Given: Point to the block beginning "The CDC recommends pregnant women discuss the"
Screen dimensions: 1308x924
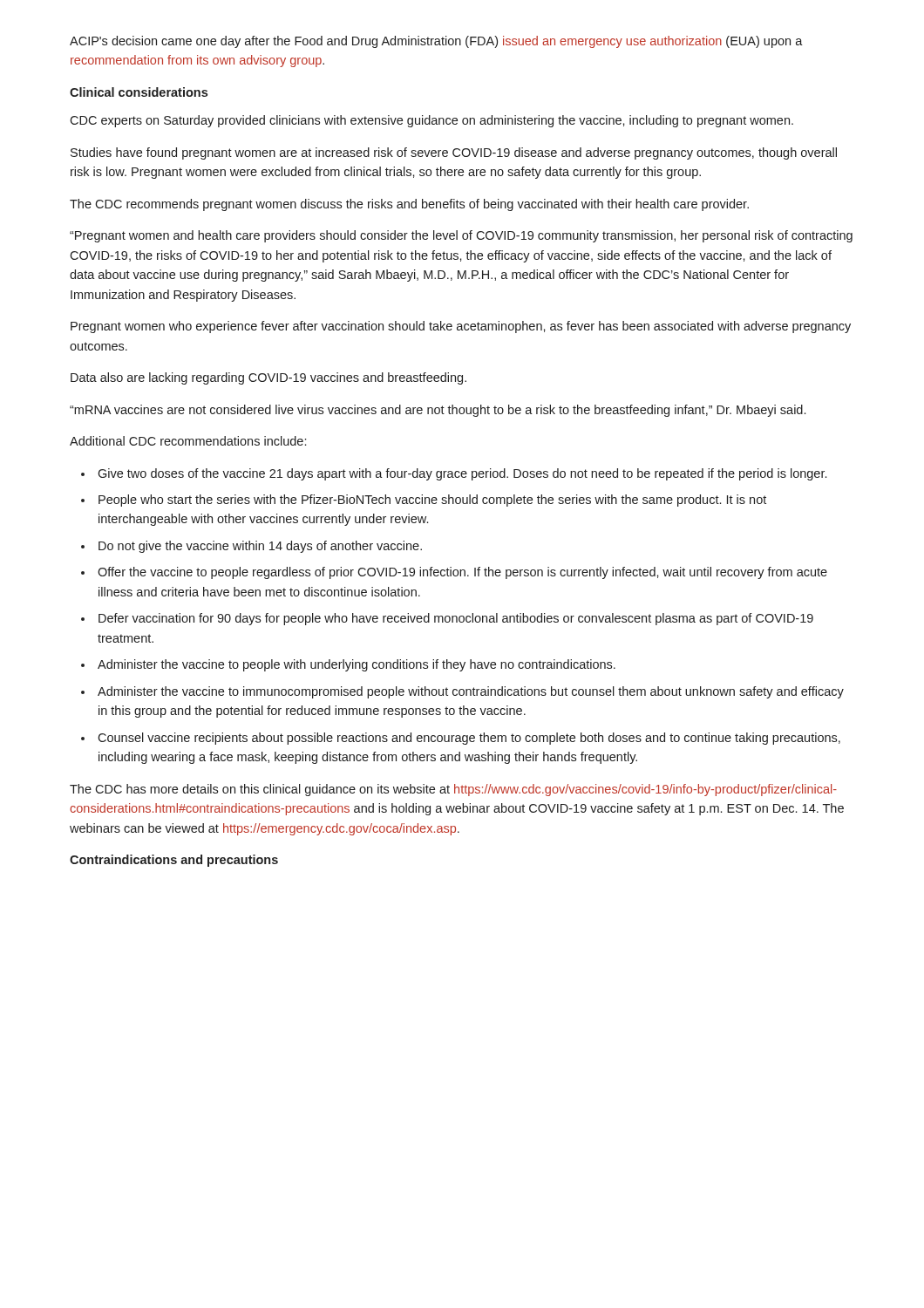Looking at the screenshot, I should point(462,204).
